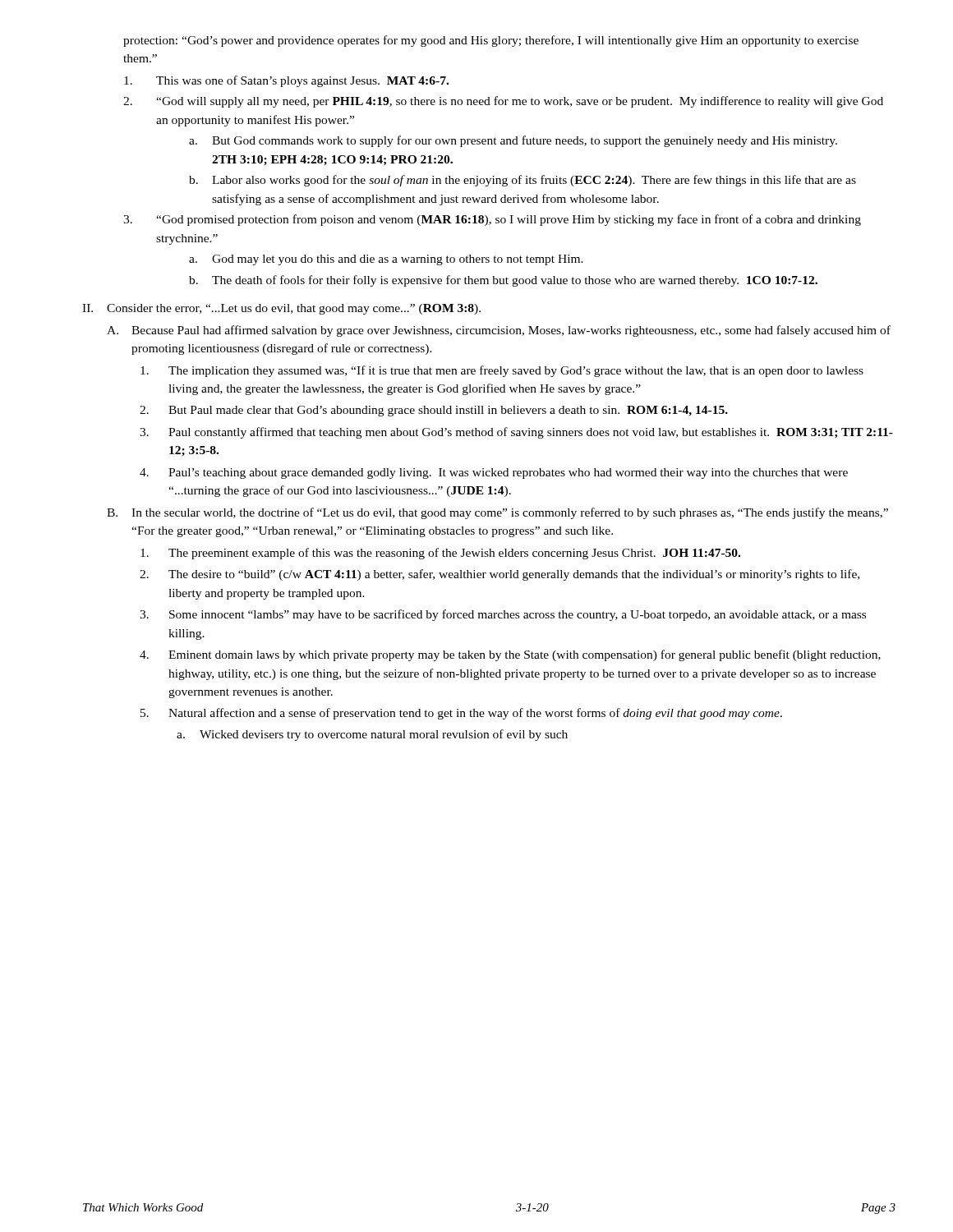Where is the passage that starts "3. “God promised protection from"?
Screen dimensions: 1232x953
pos(509,250)
